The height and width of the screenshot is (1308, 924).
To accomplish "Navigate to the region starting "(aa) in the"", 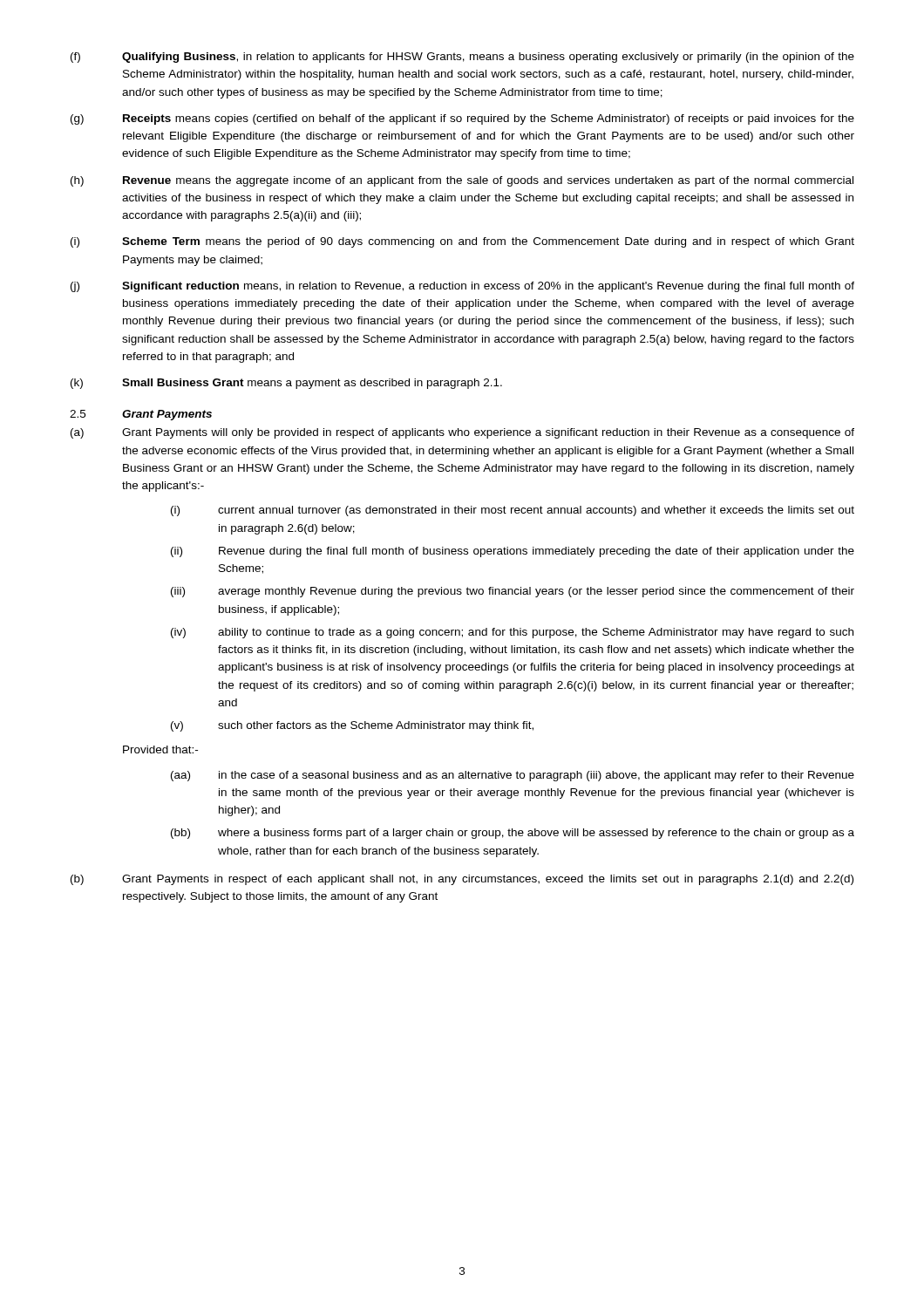I will coord(512,793).
